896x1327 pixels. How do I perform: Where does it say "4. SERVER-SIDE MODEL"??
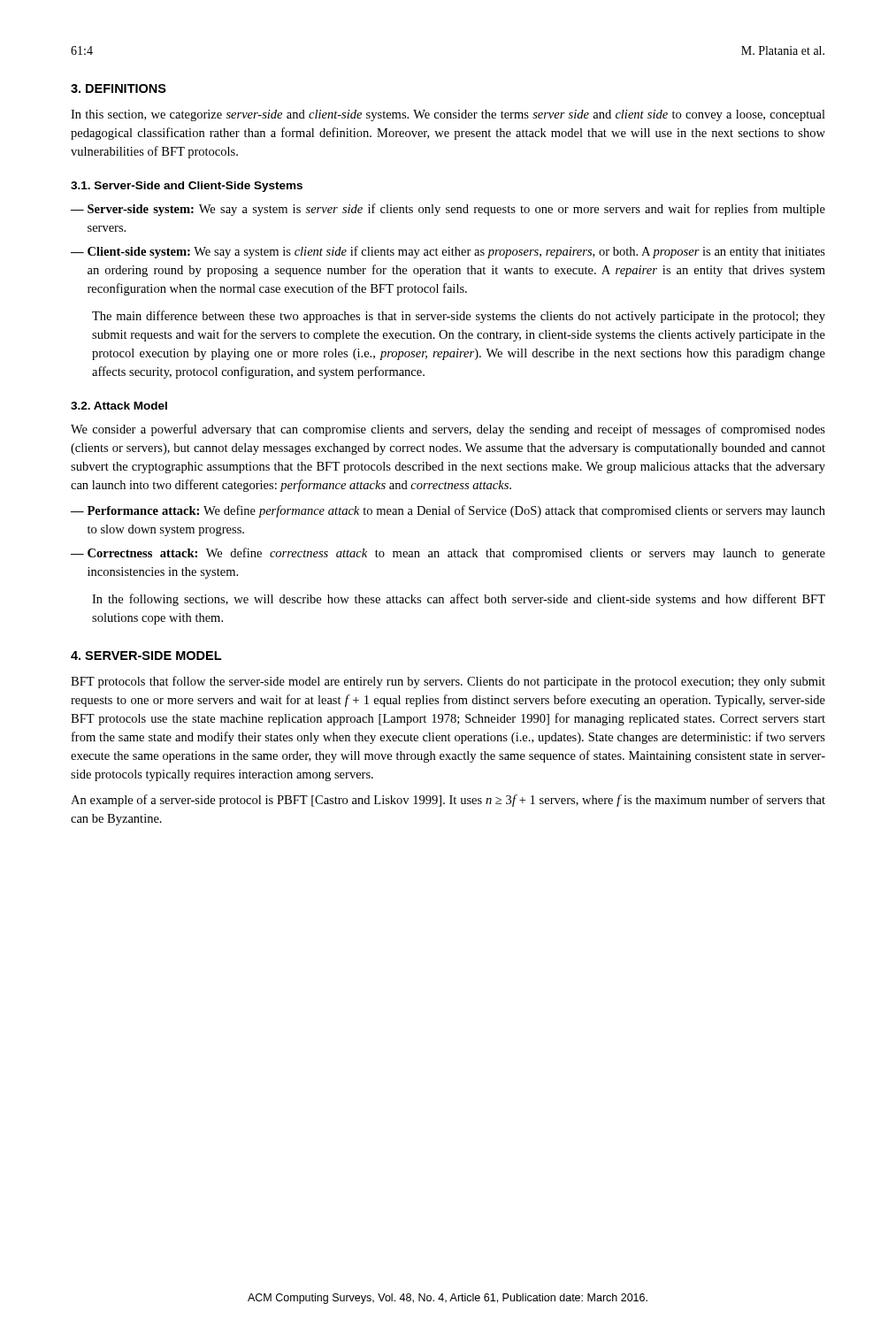click(146, 655)
